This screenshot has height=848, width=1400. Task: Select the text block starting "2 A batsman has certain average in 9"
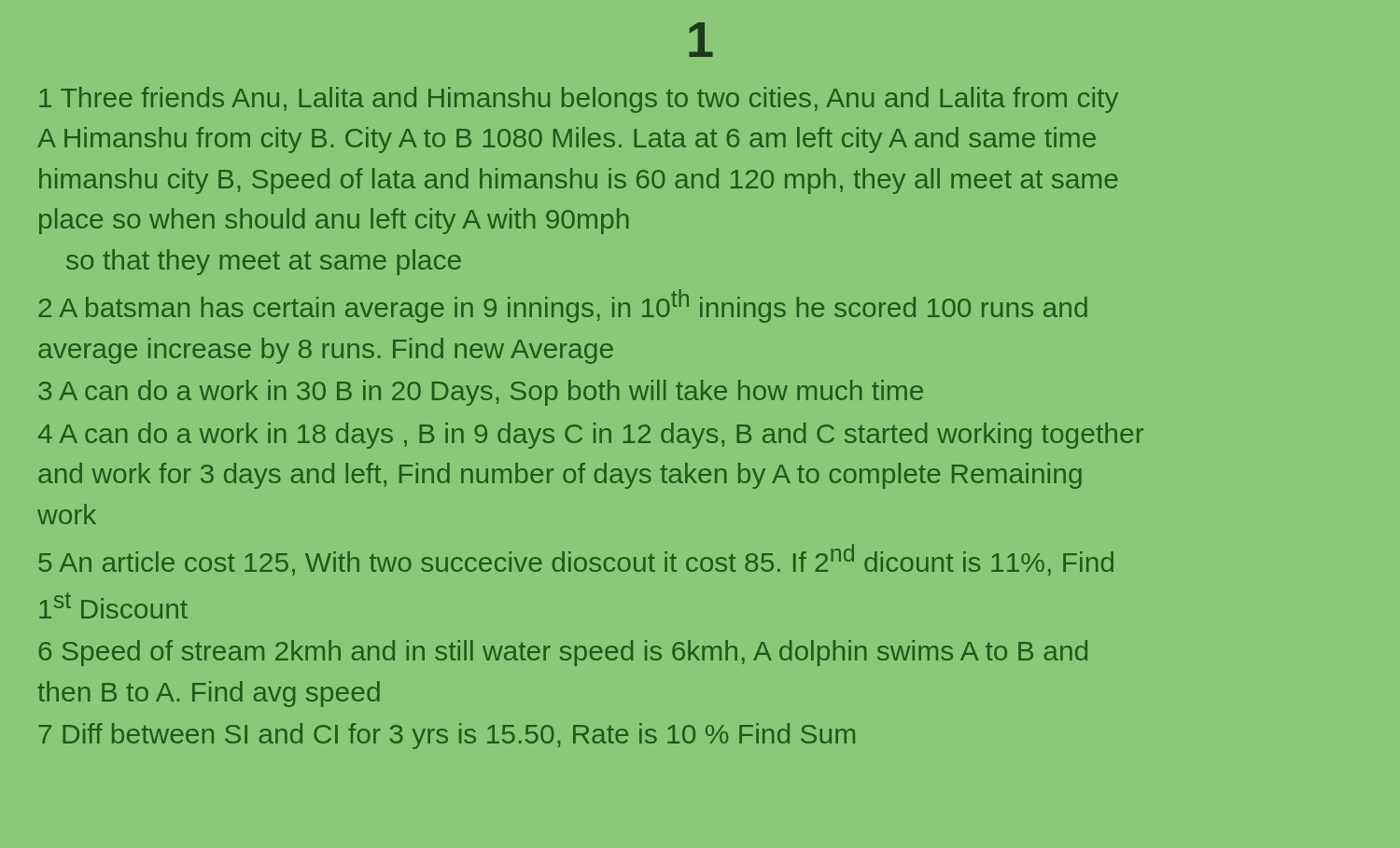click(563, 325)
